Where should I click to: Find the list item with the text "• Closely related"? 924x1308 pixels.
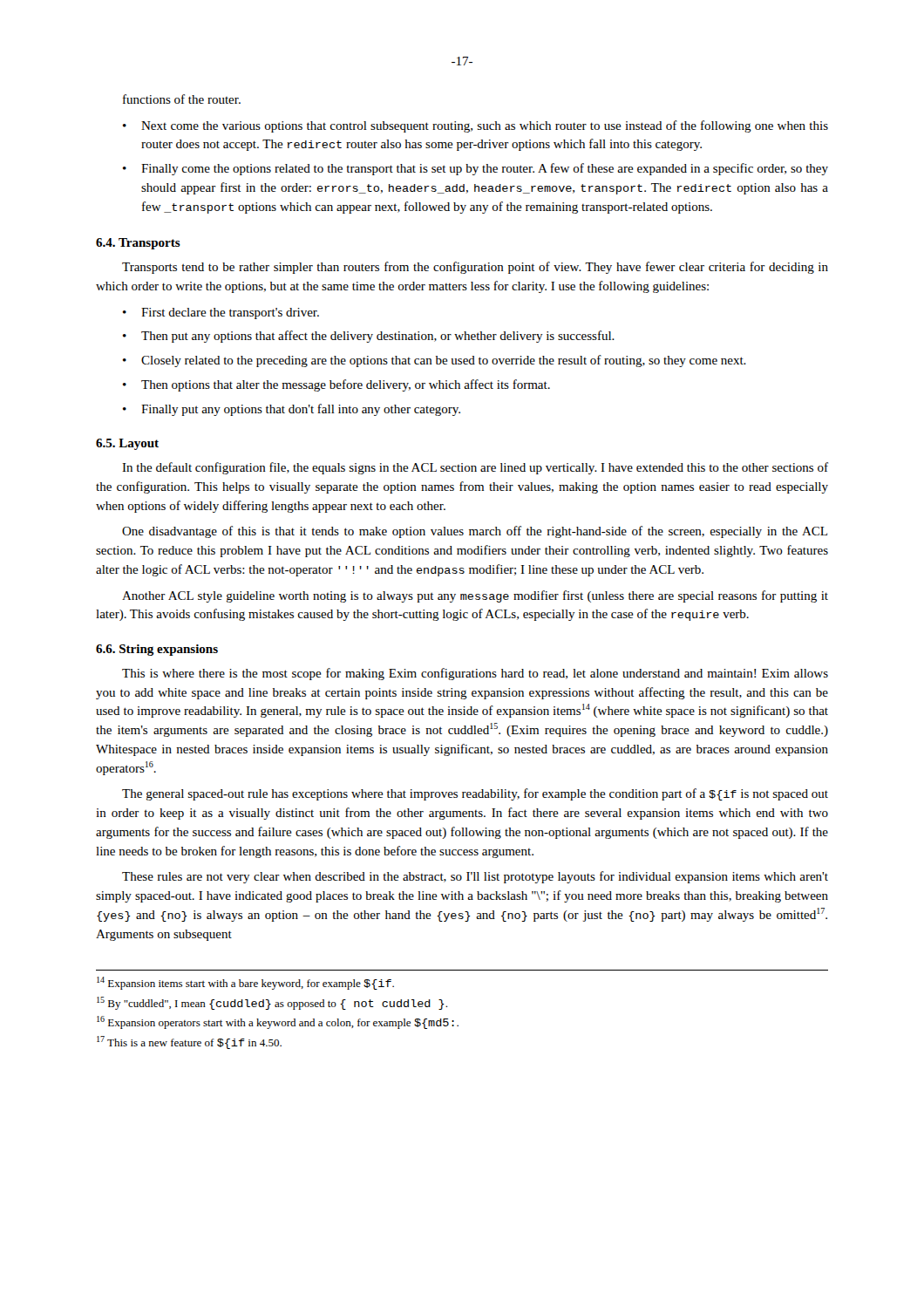point(475,361)
